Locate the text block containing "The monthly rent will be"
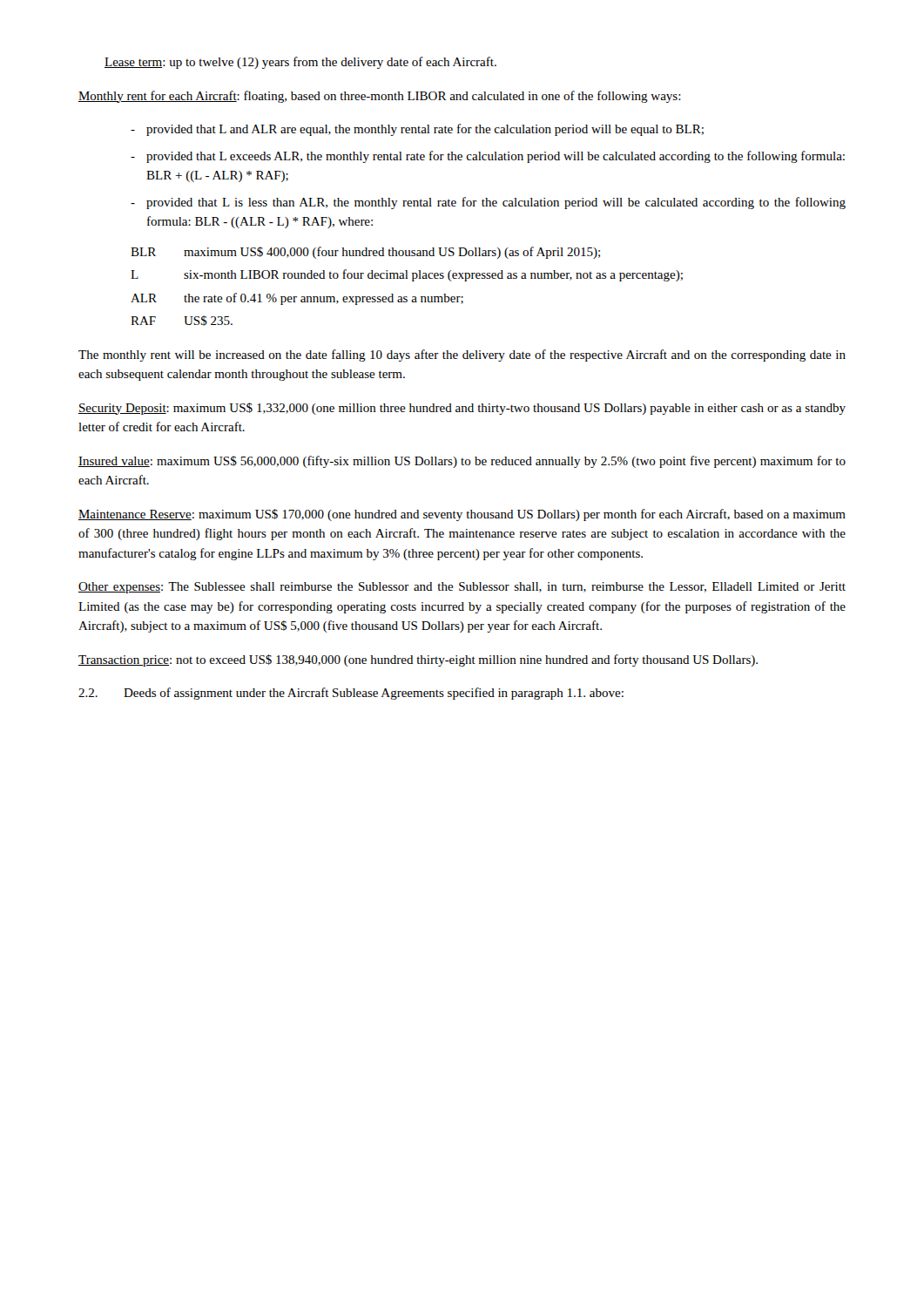The image size is (924, 1307). pyautogui.click(x=462, y=364)
